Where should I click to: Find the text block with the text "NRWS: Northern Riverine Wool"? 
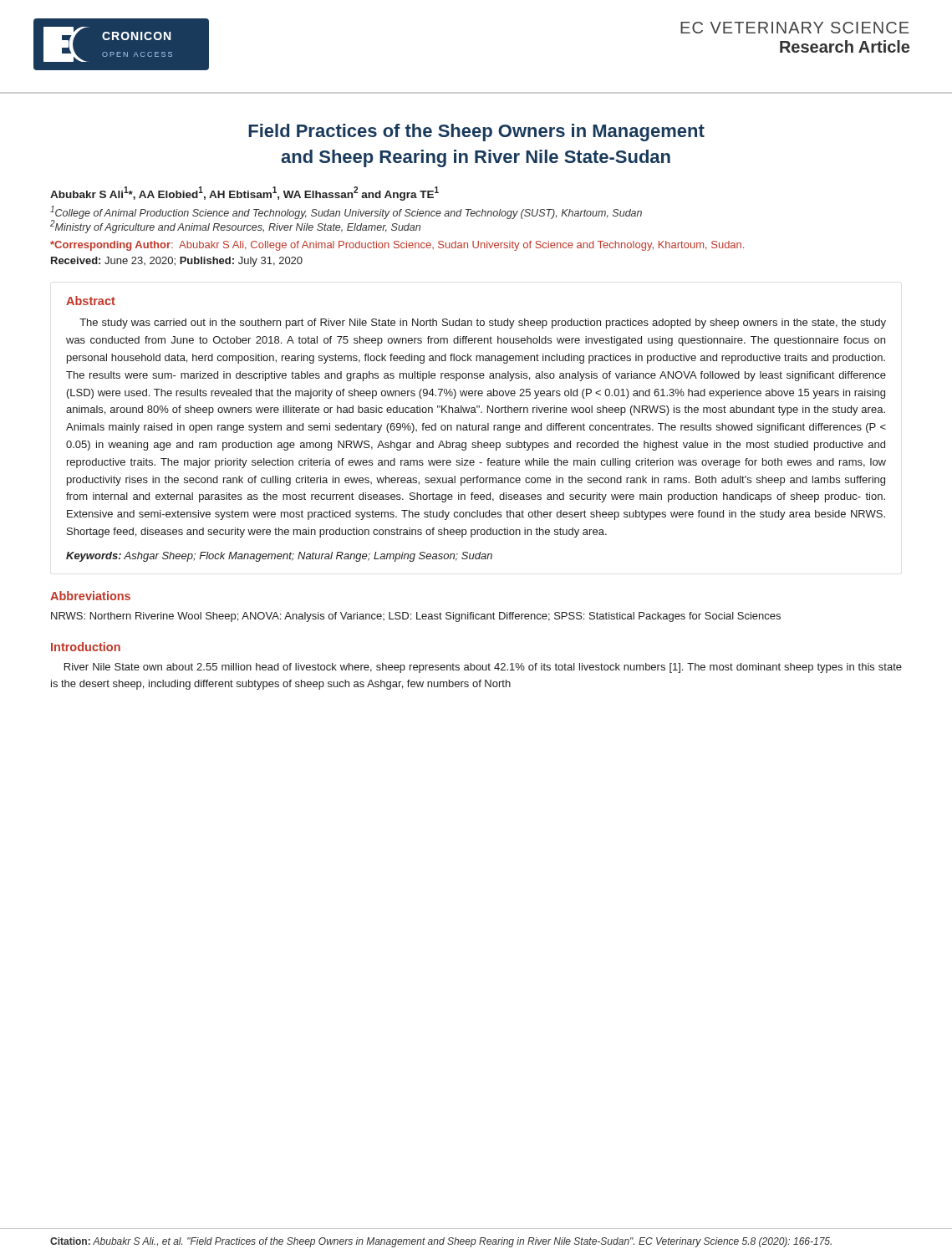[x=416, y=615]
